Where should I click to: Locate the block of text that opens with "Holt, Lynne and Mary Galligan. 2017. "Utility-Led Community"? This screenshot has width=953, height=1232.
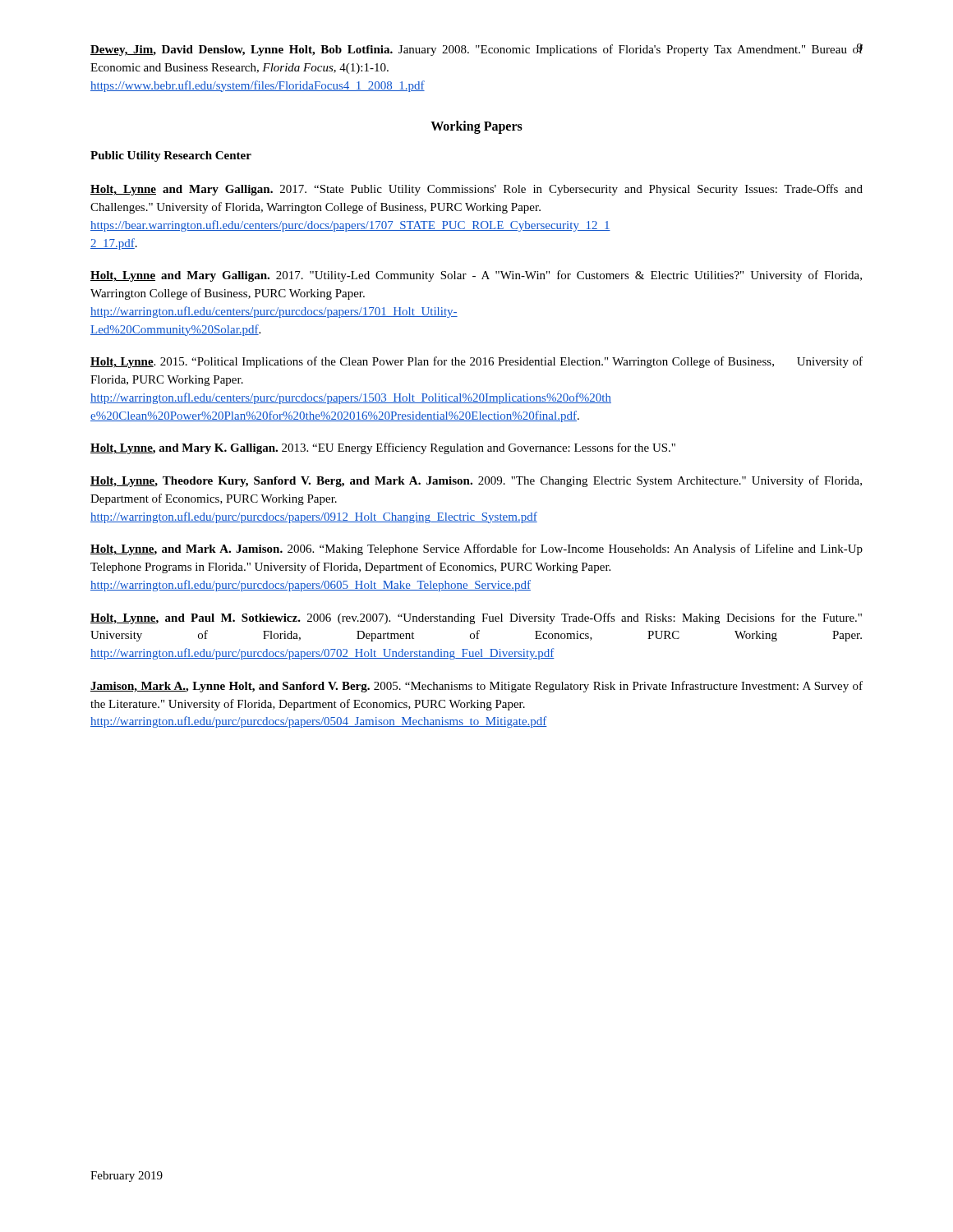coord(476,276)
